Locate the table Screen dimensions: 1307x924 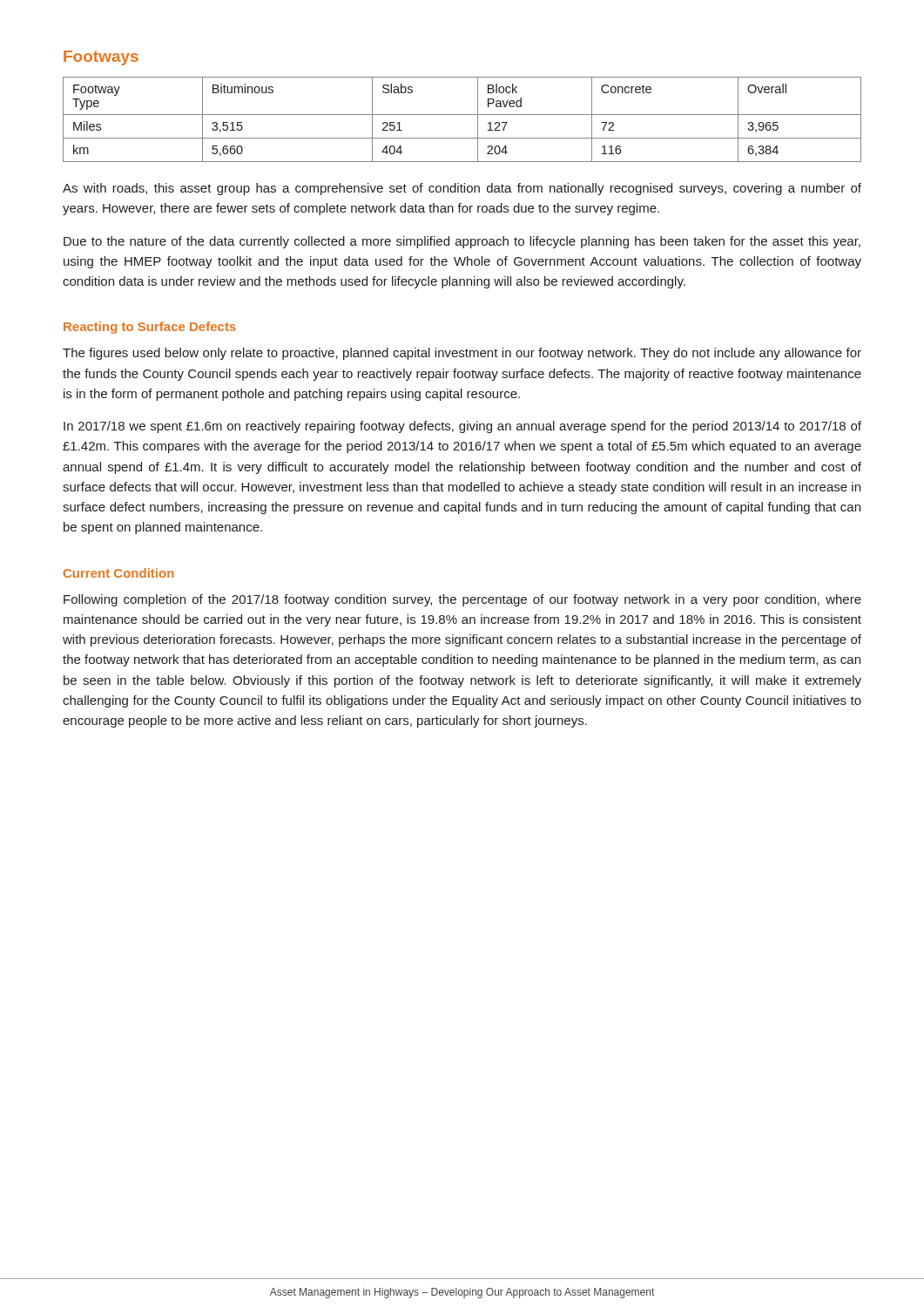[462, 119]
